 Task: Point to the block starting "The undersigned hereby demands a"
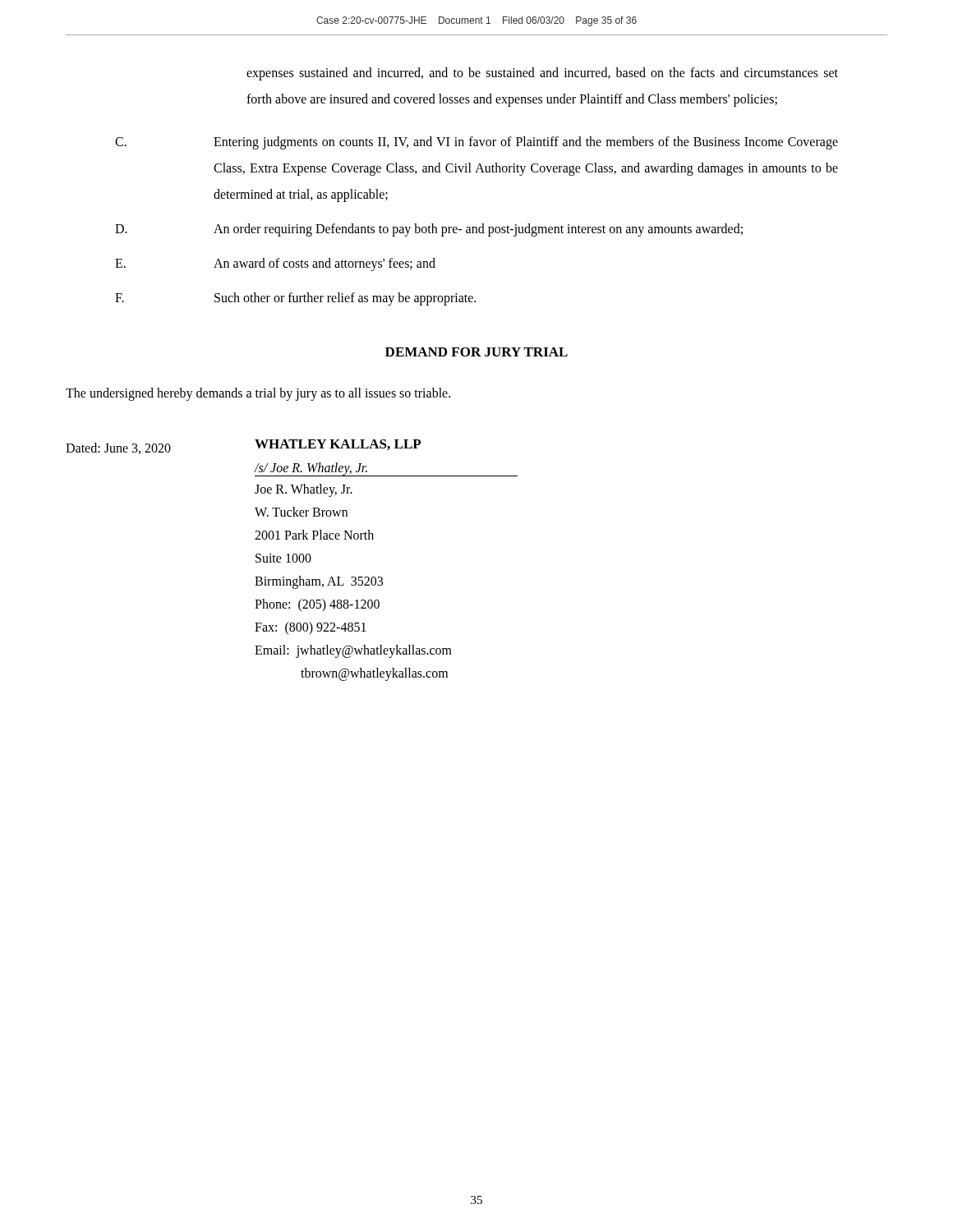tap(259, 393)
